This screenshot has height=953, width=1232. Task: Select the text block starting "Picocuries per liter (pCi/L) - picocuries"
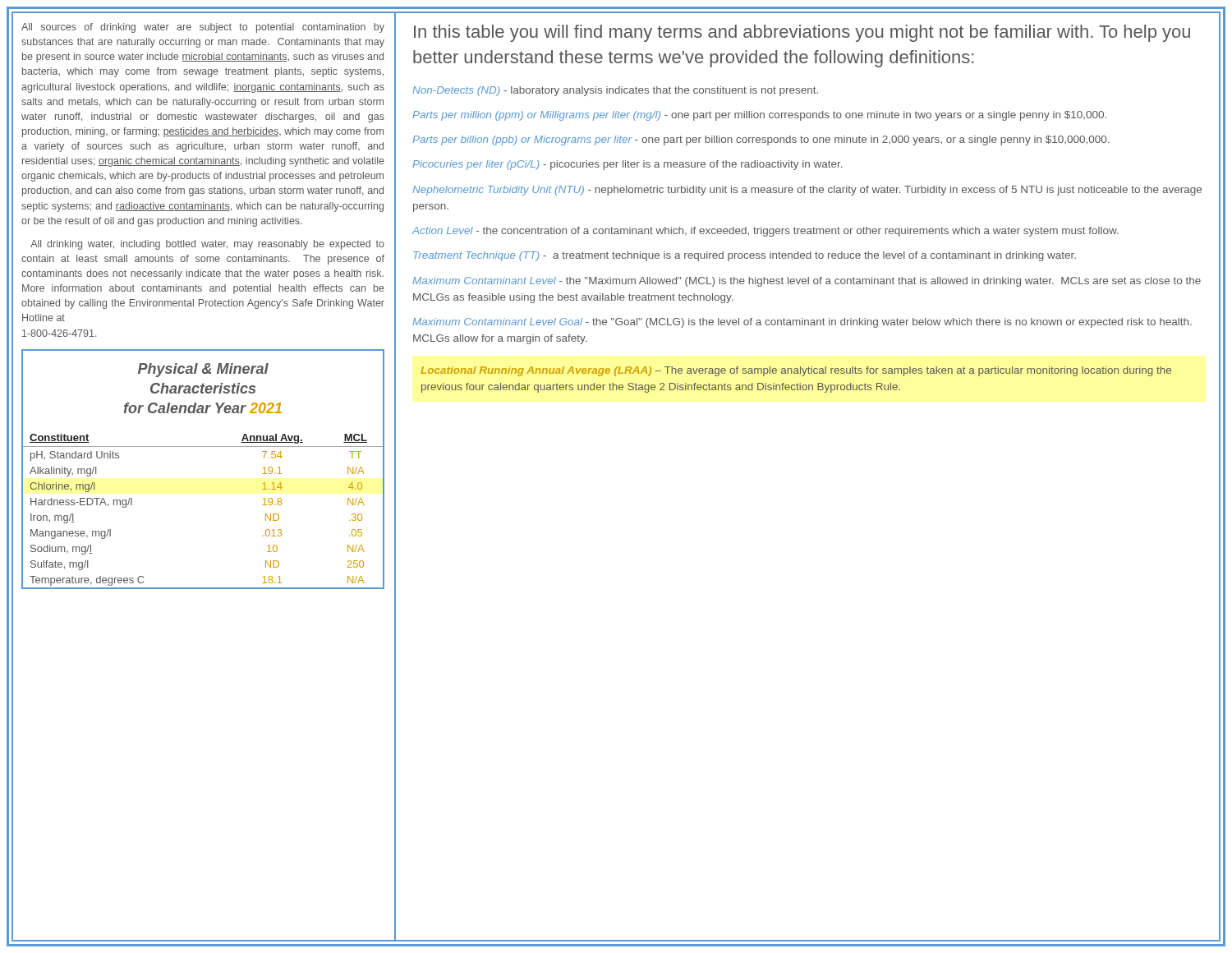coord(628,164)
